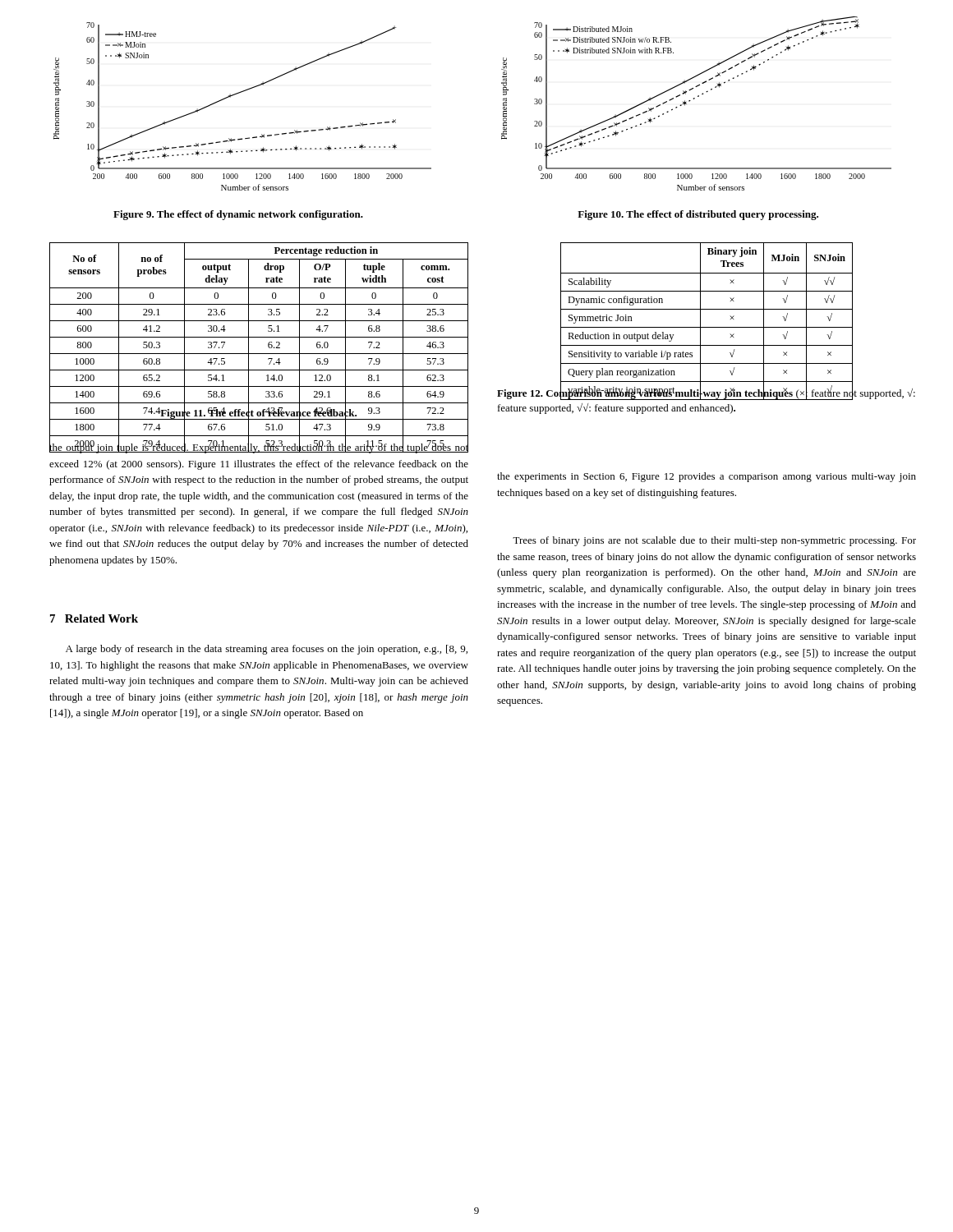Select the region starting "Figure 10. The"
Viewport: 953px width, 1232px height.
(698, 214)
